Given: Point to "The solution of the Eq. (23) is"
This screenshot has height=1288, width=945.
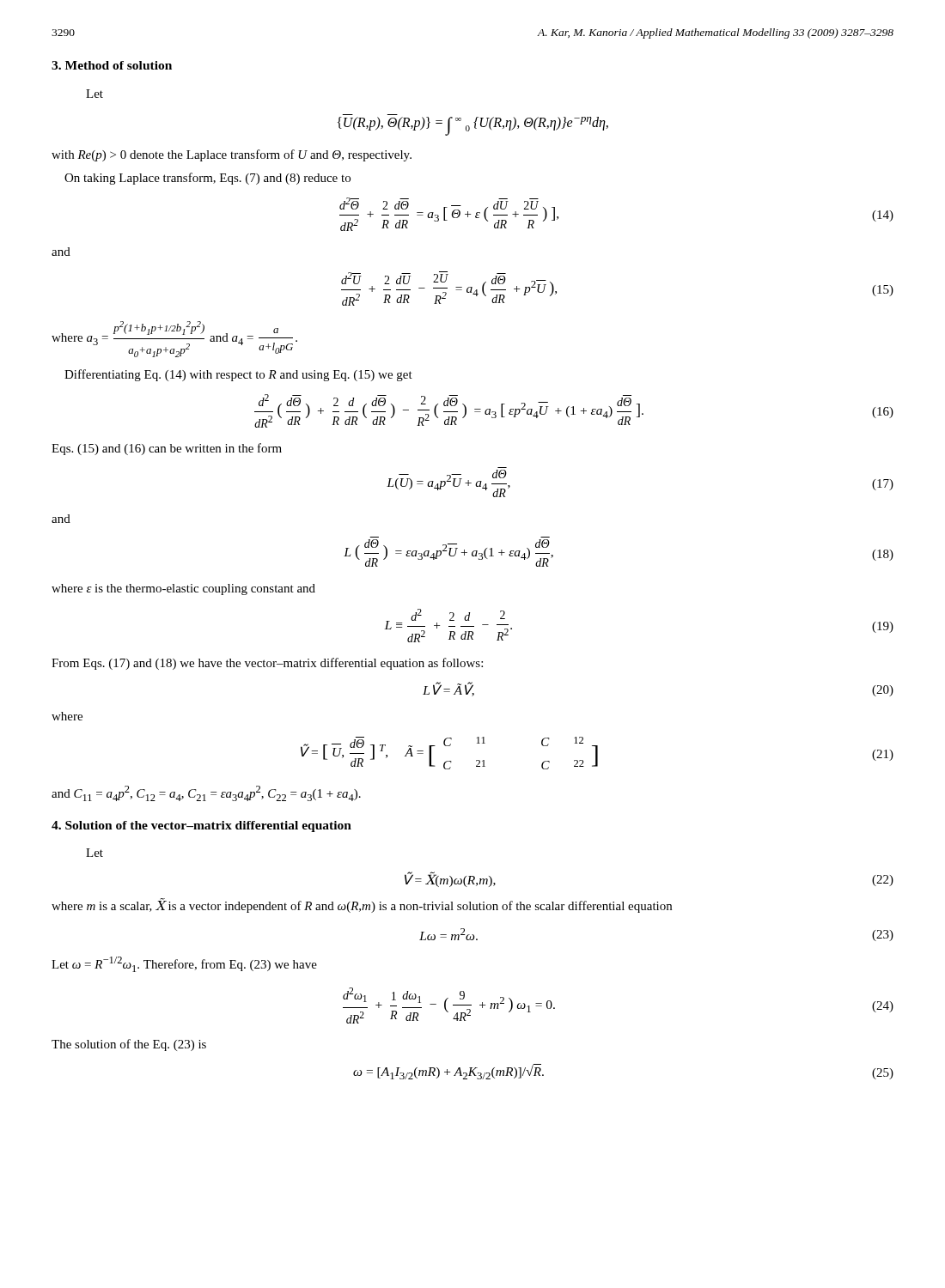Looking at the screenshot, I should (x=129, y=1045).
